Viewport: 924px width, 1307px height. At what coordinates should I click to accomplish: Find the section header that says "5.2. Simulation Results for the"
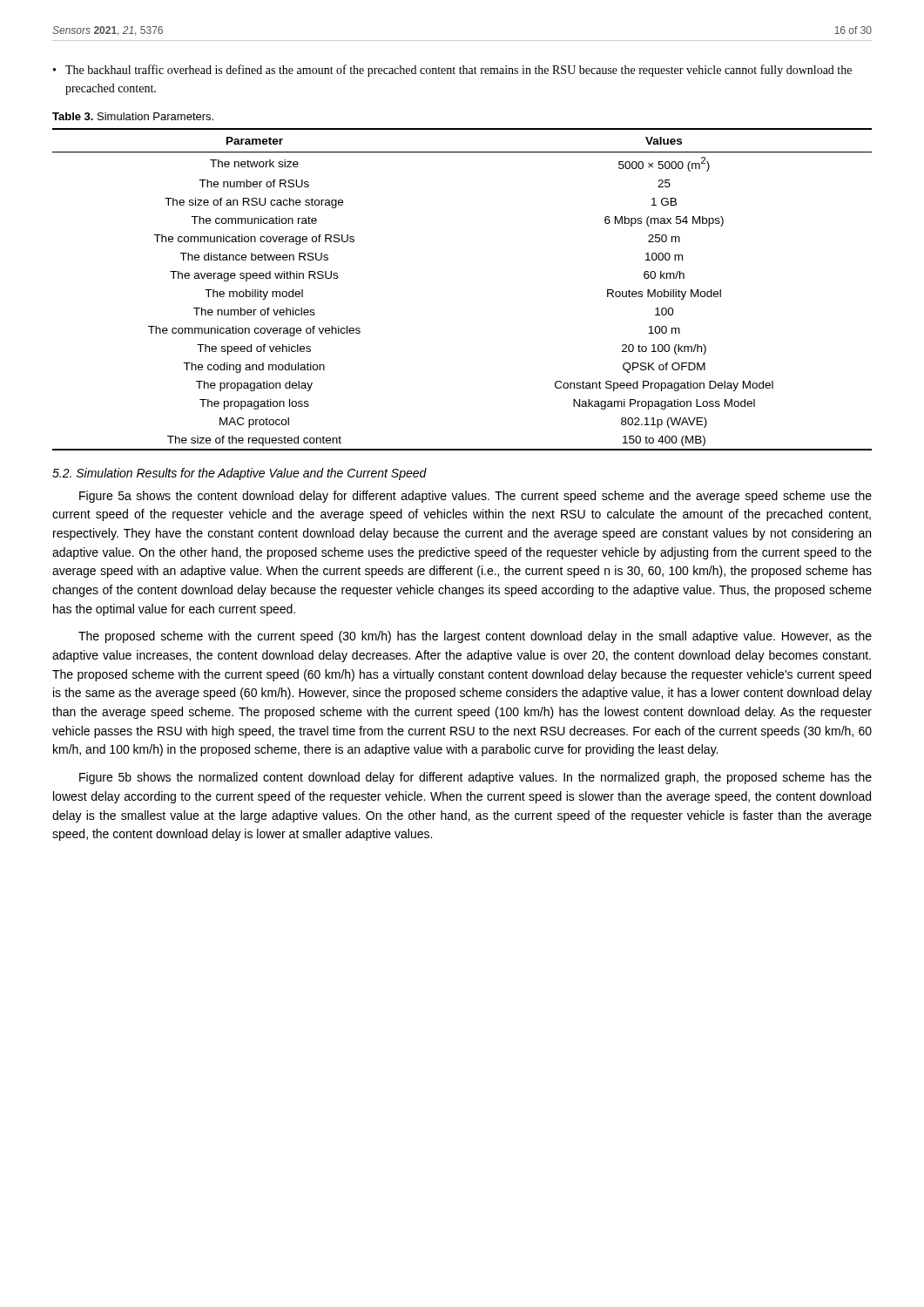(x=239, y=473)
